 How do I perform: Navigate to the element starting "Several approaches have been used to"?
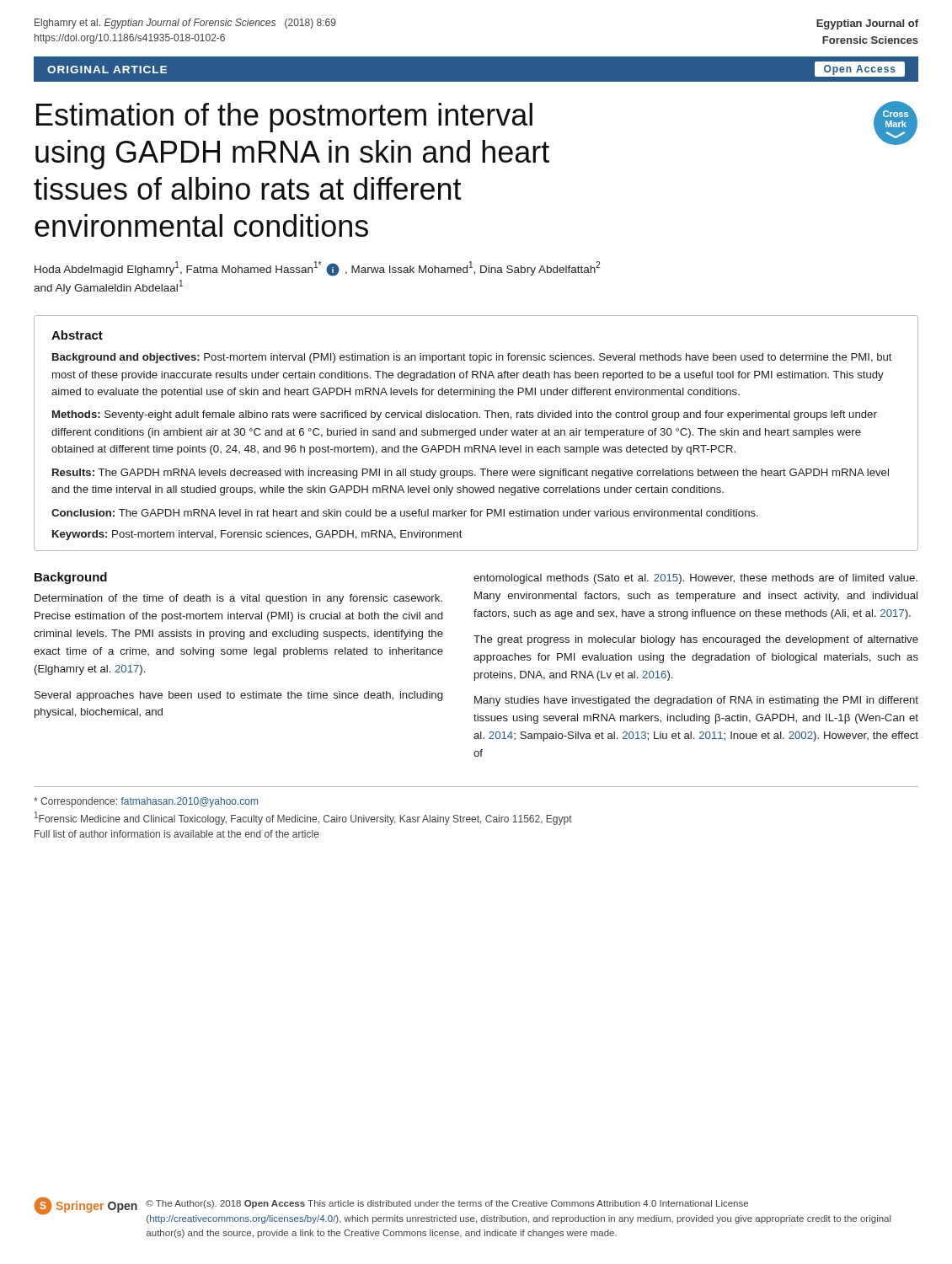tap(238, 703)
